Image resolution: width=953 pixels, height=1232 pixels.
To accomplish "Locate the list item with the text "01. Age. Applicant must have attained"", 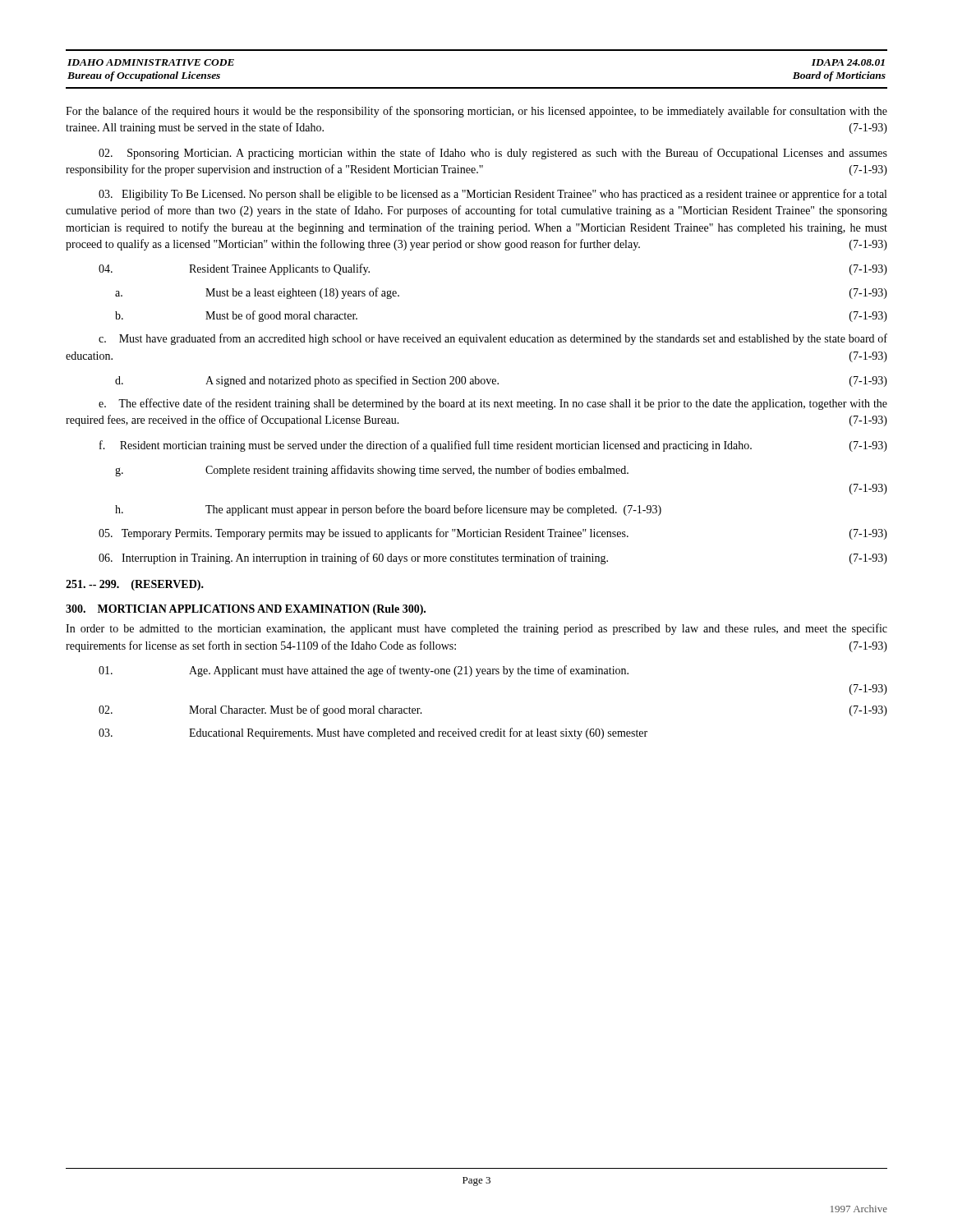I will (476, 671).
